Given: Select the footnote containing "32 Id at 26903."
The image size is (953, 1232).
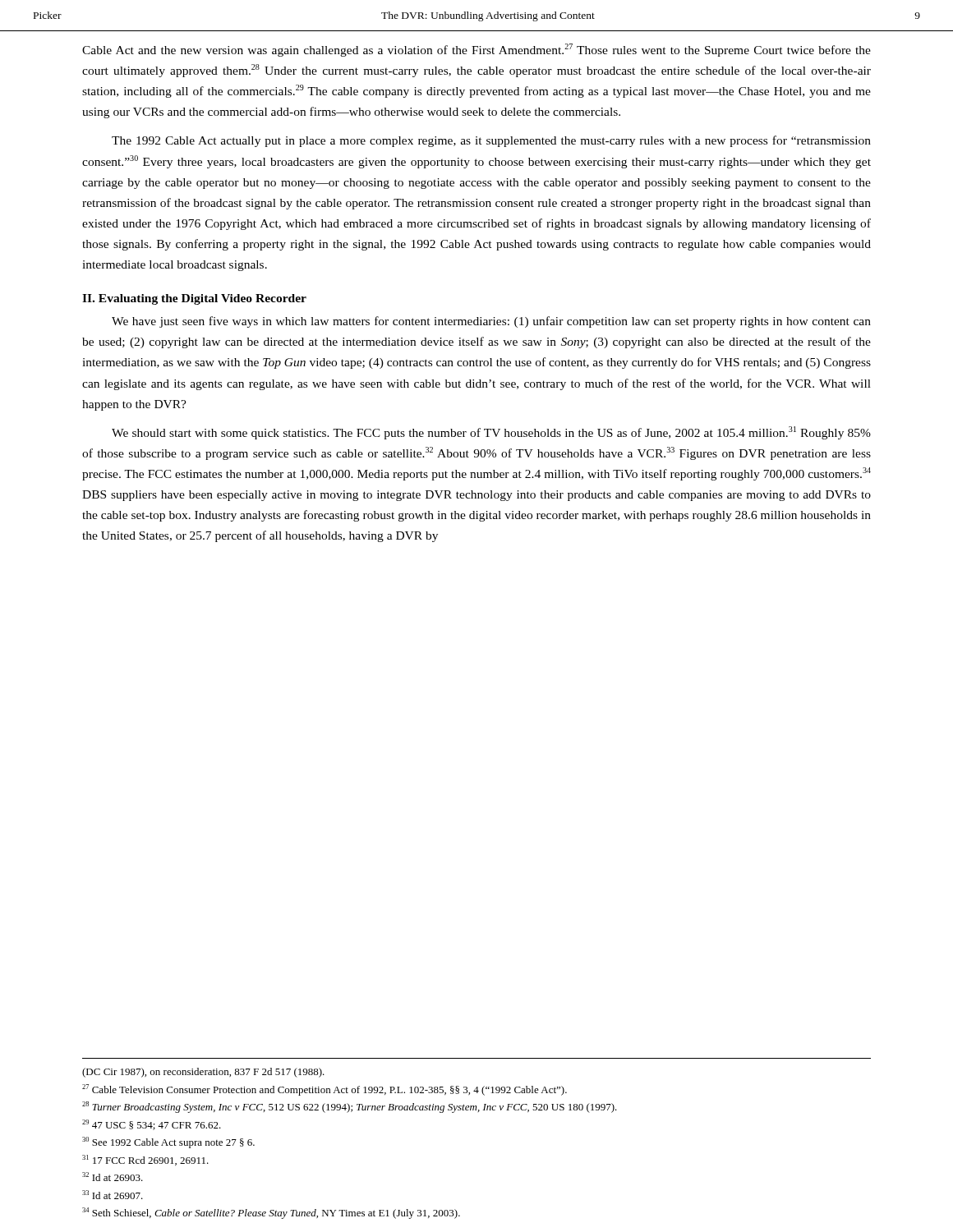Looking at the screenshot, I should point(113,1177).
